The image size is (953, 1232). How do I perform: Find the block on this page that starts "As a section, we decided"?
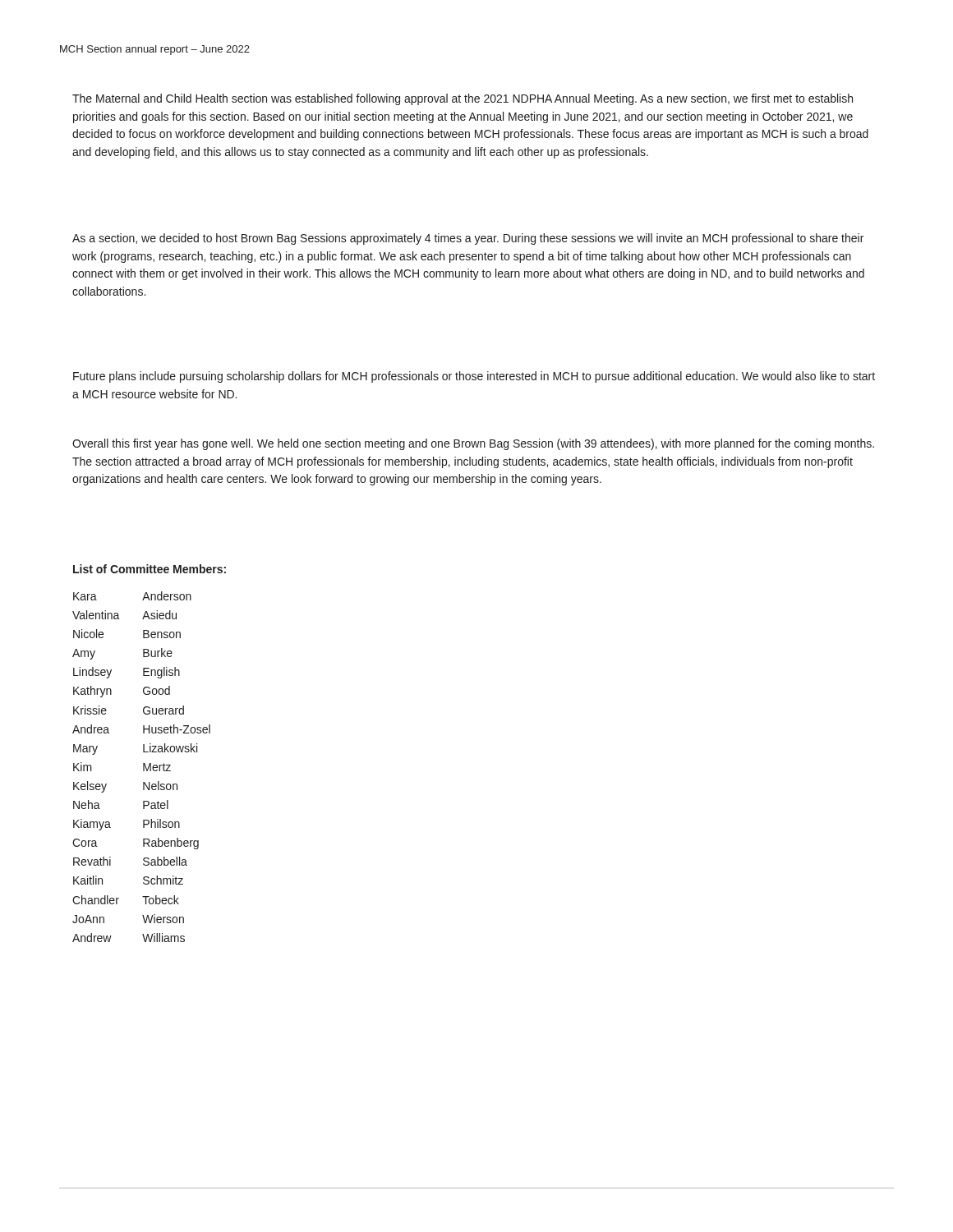click(x=469, y=265)
